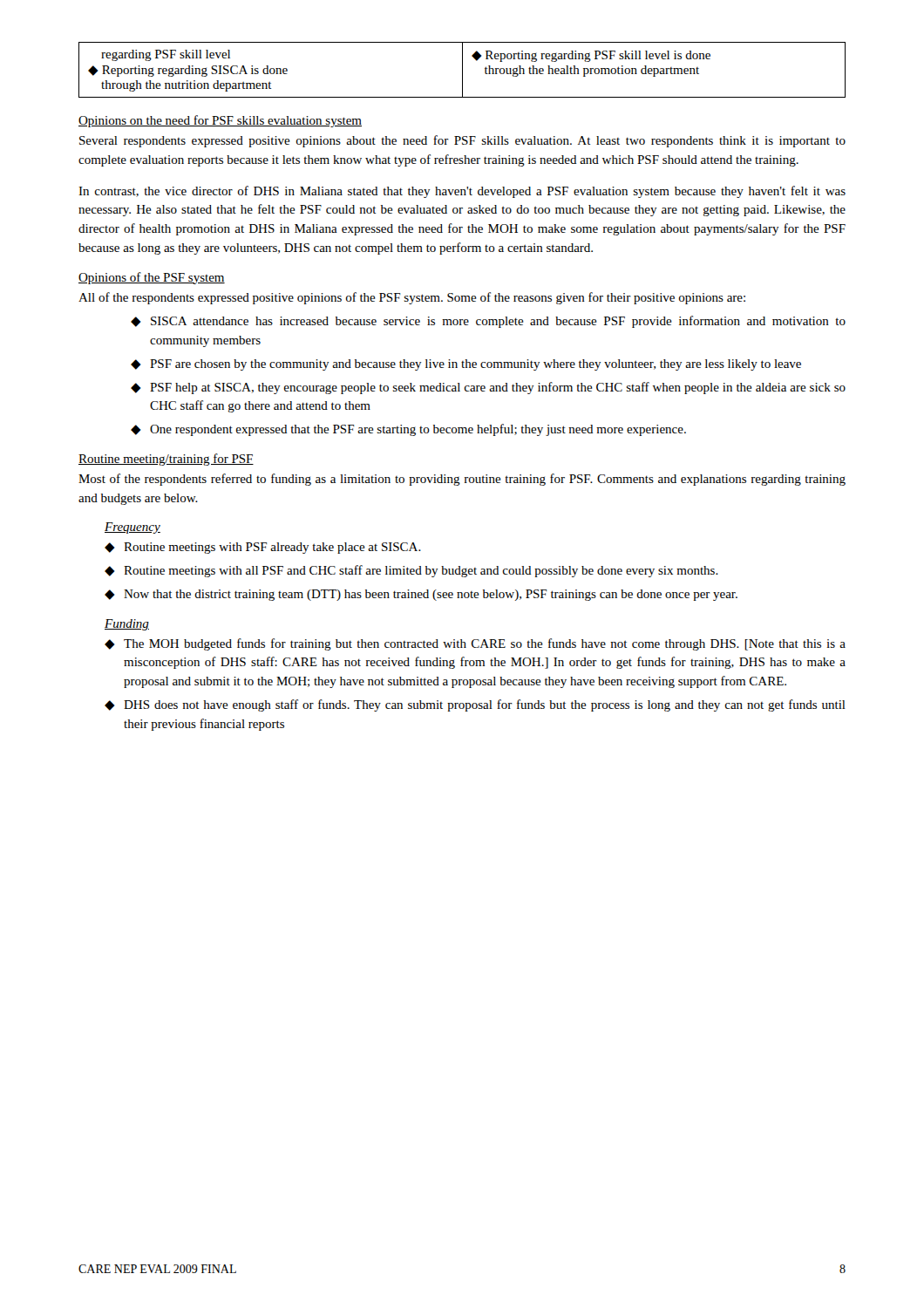Click on the list item containing "◆ The MOH budgeted"
This screenshot has height=1308, width=924.
475,663
